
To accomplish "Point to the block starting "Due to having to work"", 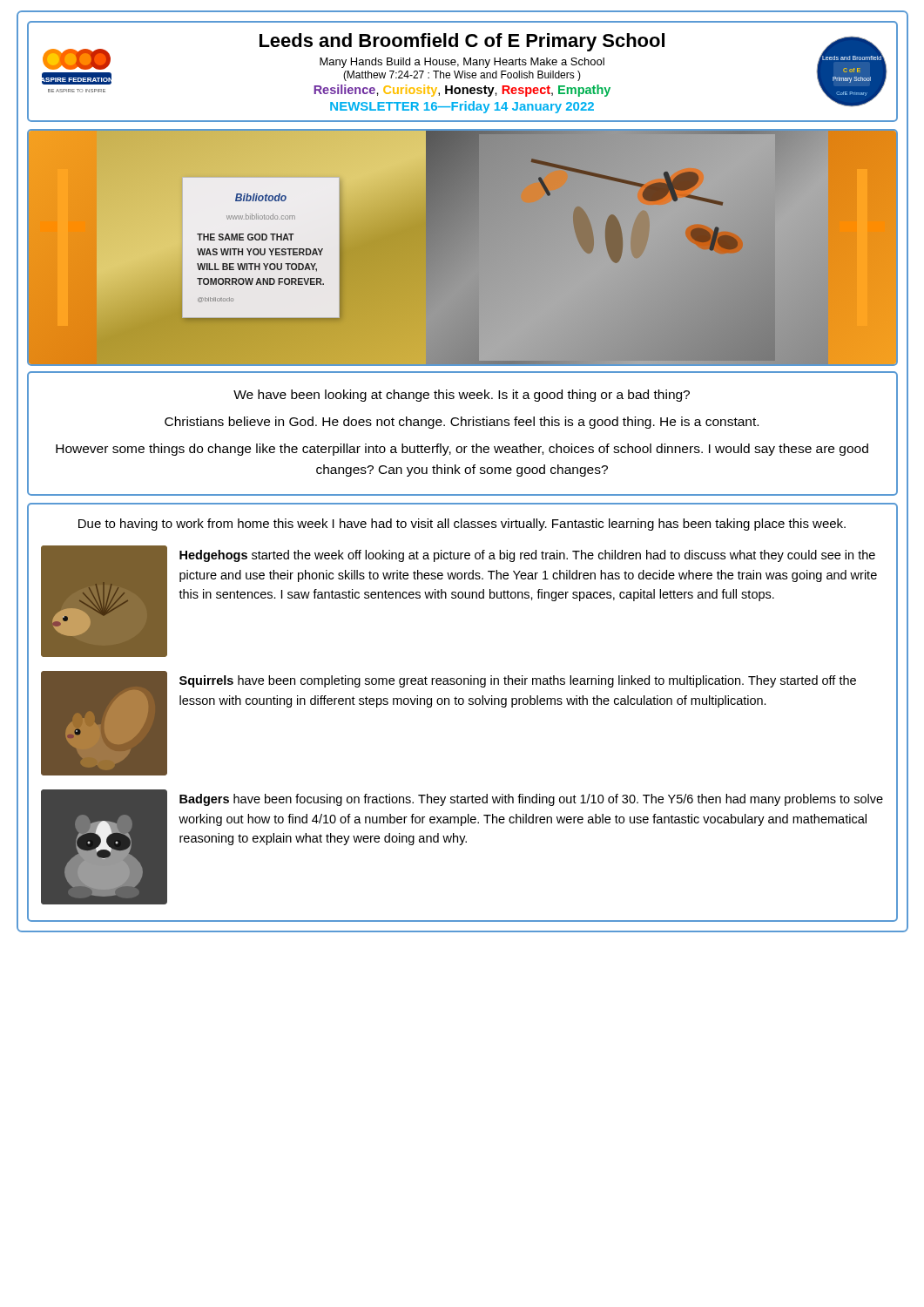I will pos(462,523).
